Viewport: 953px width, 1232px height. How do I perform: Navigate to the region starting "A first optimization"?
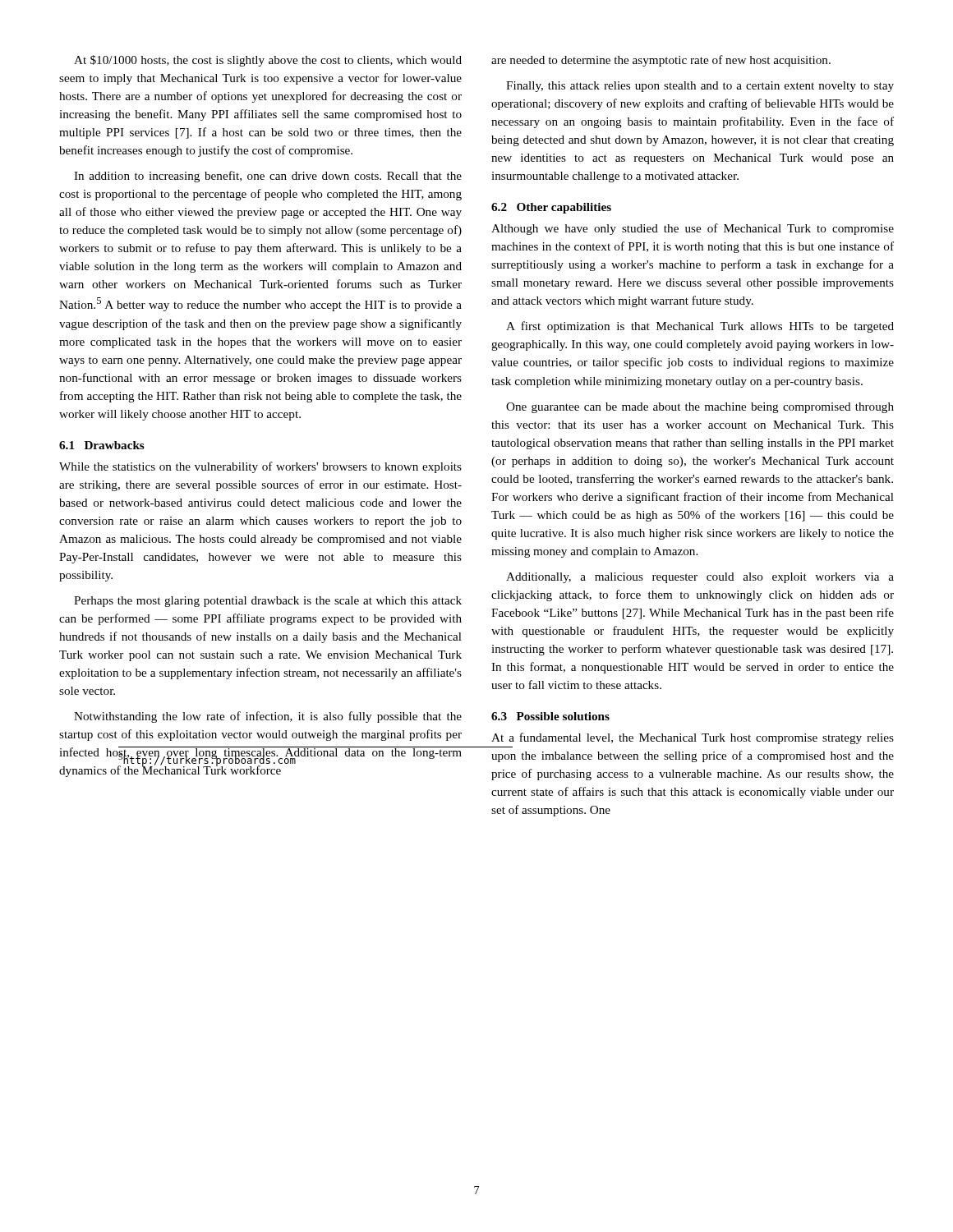pos(693,354)
